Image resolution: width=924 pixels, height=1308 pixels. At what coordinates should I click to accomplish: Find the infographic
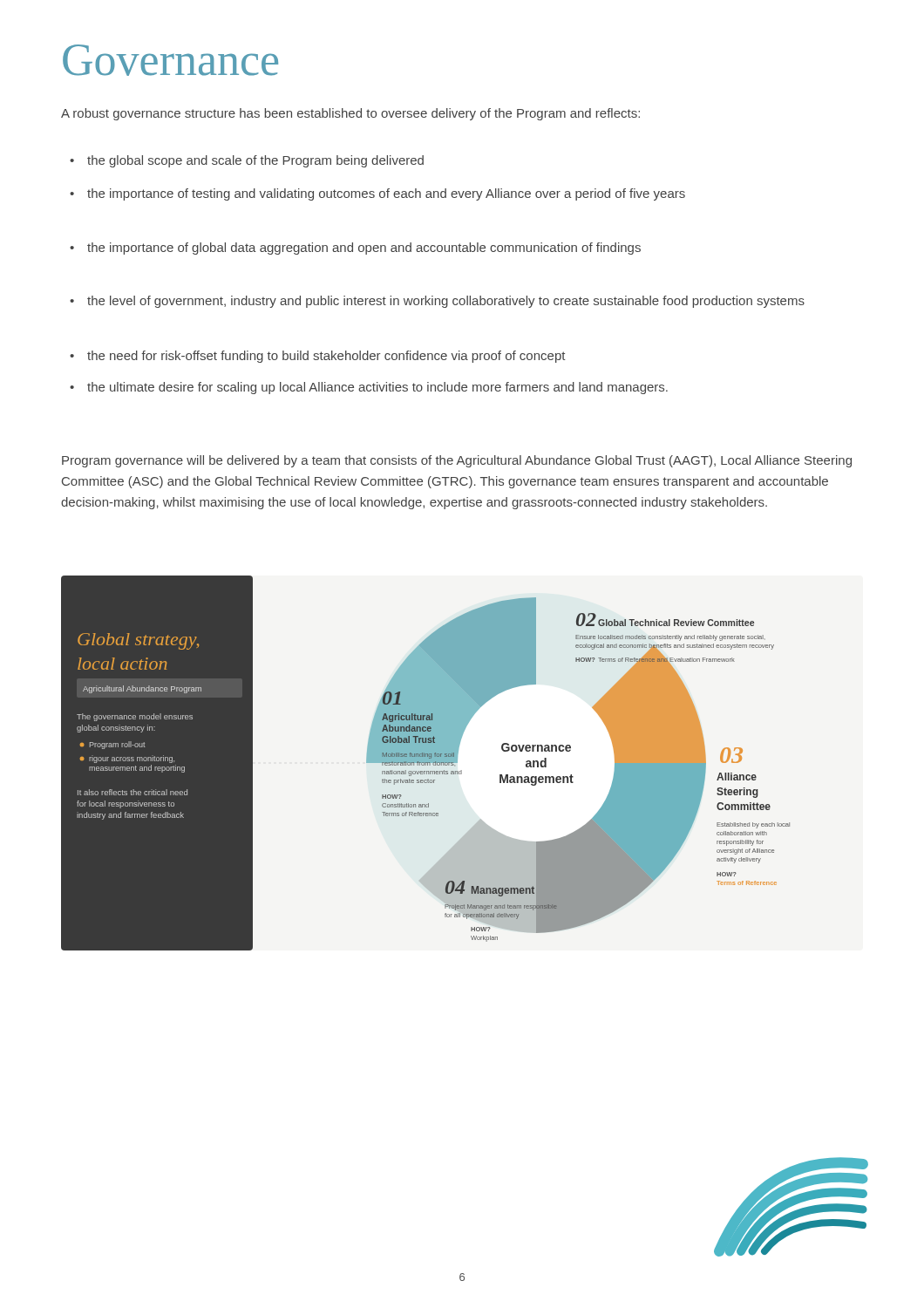[462, 763]
